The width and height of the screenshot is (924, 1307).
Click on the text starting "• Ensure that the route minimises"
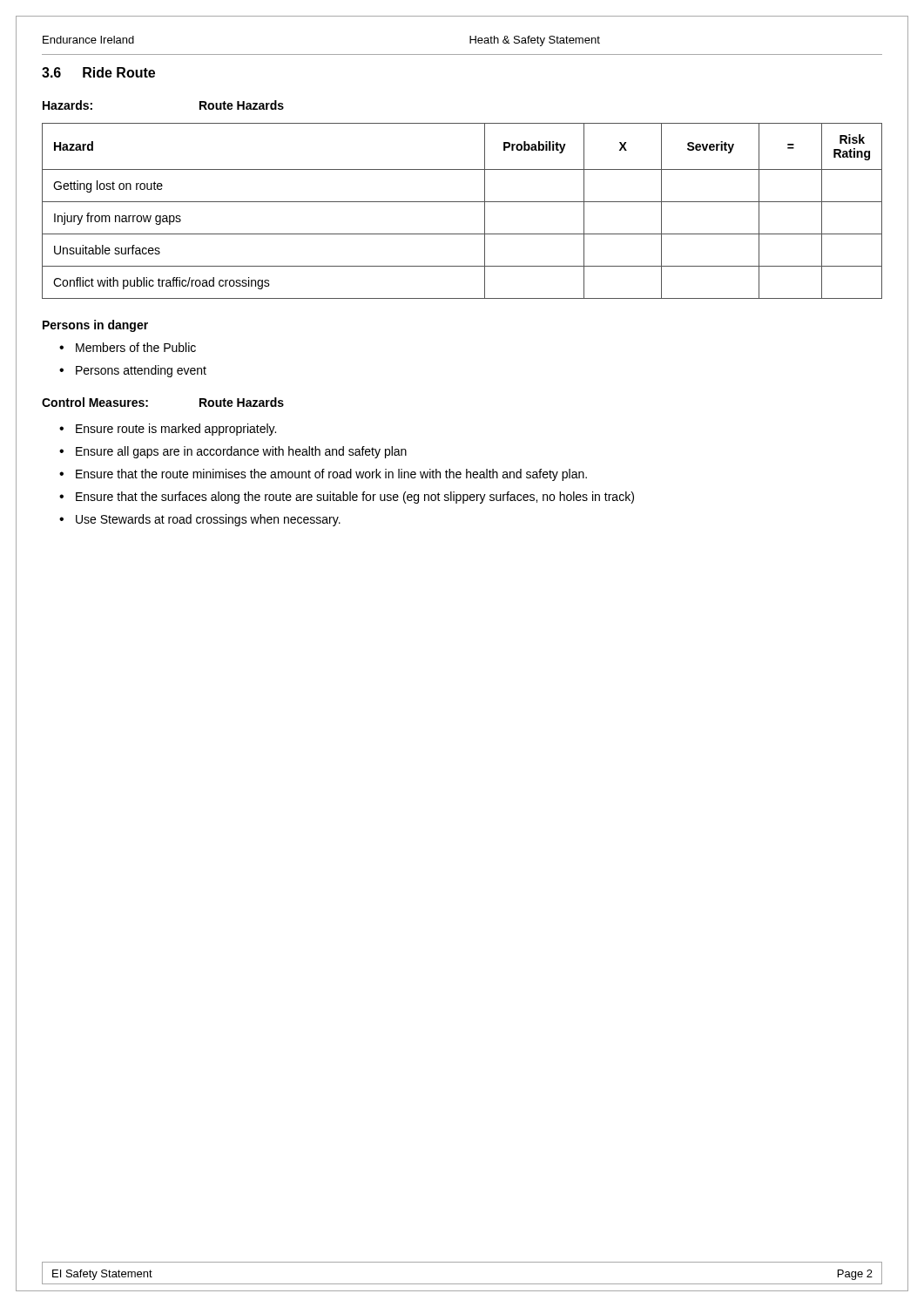pos(471,474)
